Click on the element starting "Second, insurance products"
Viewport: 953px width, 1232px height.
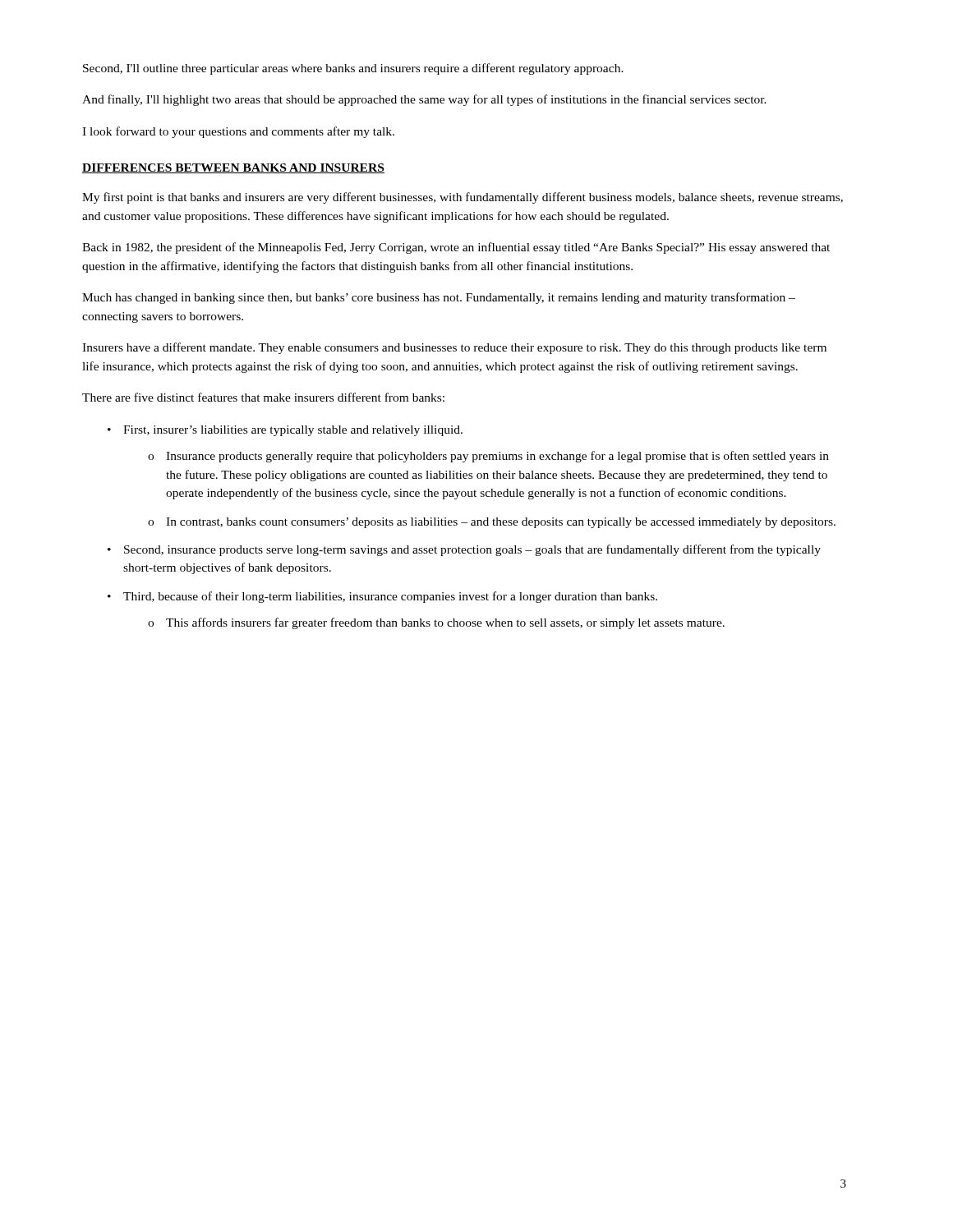click(472, 558)
